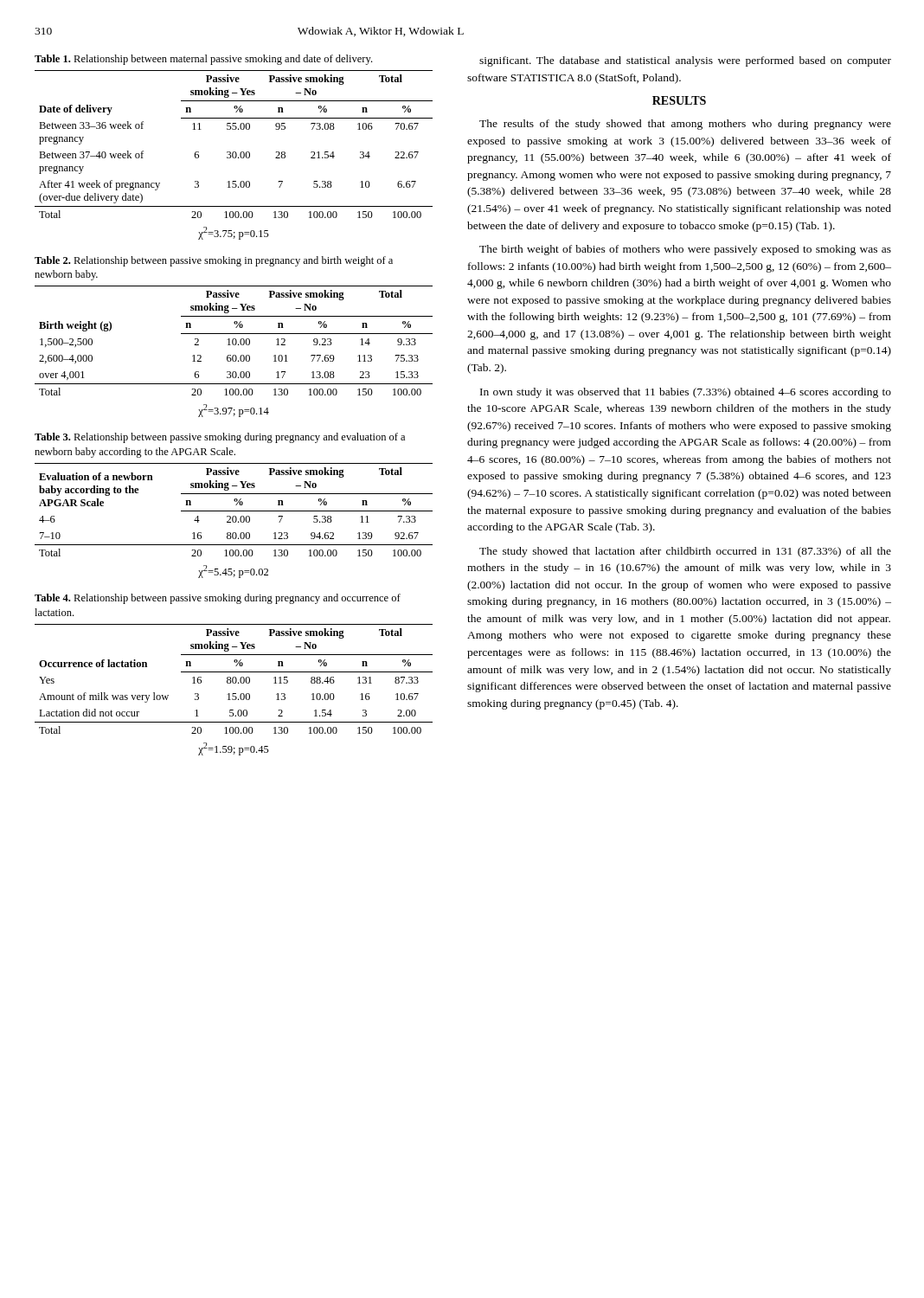The image size is (924, 1298).
Task: Where is the passage that starts "The birth weight of"?
Action: pos(679,308)
